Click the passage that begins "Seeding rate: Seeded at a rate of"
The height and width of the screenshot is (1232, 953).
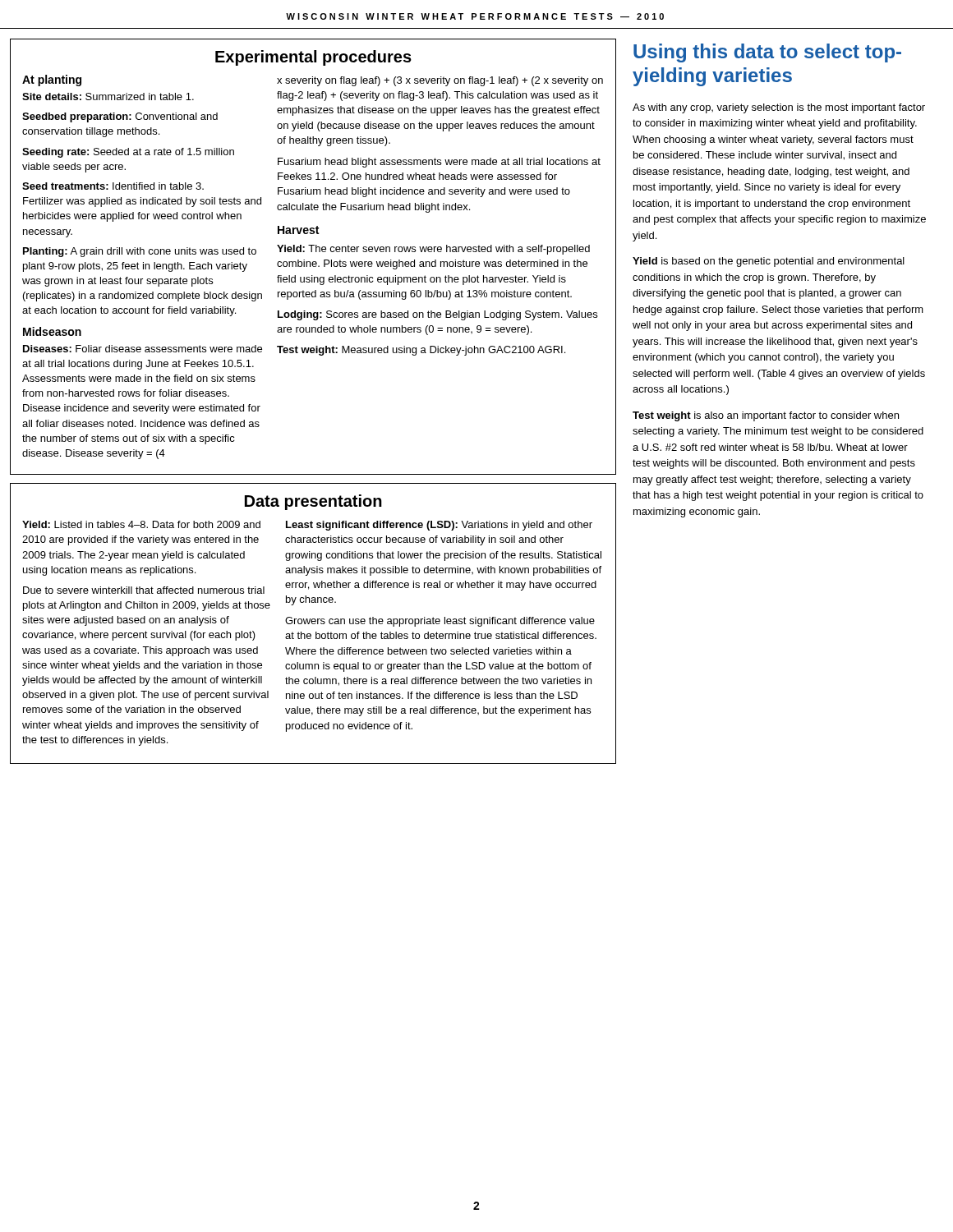128,159
